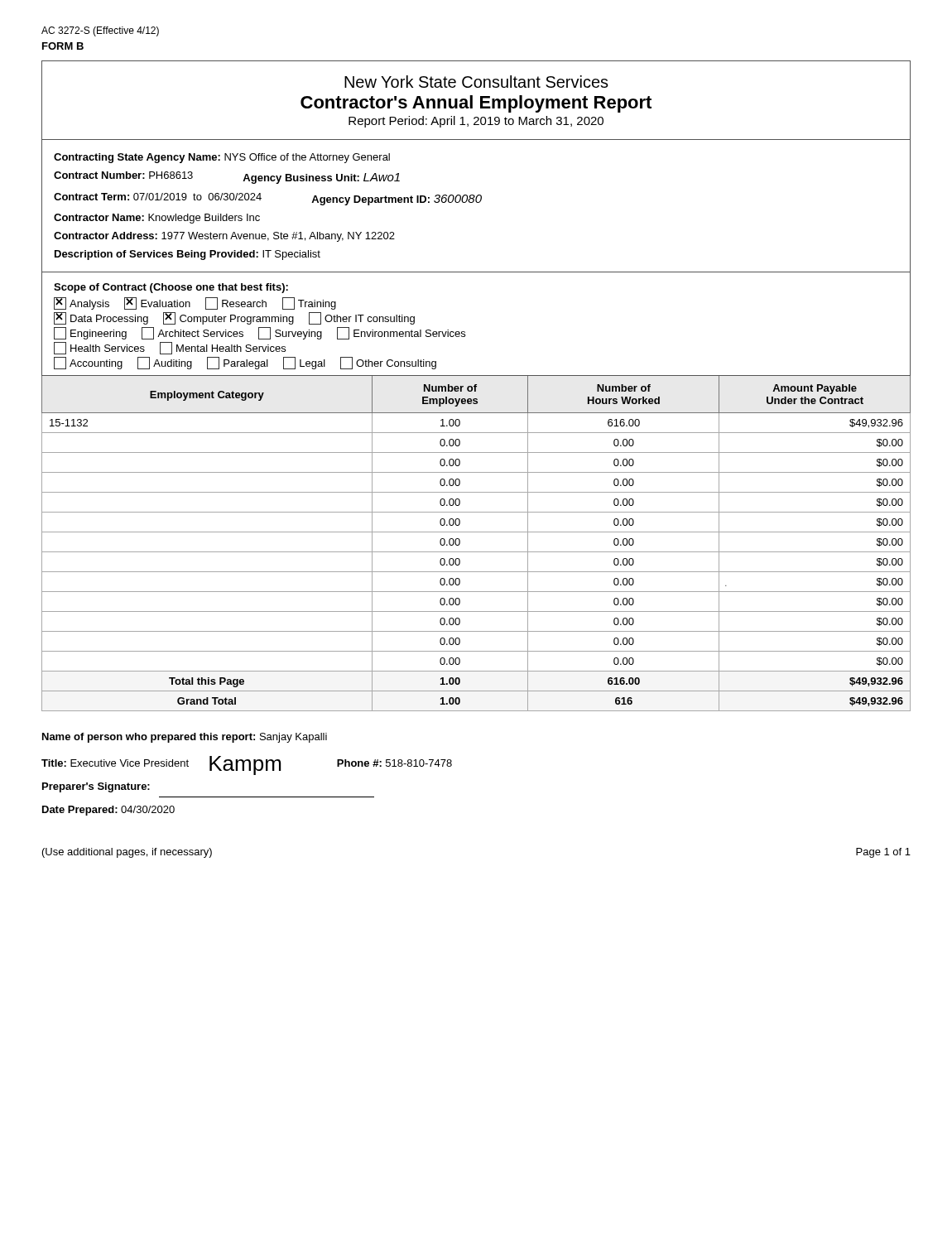Locate the table with the text "$0.00 ."
The image size is (952, 1242).
(x=476, y=544)
